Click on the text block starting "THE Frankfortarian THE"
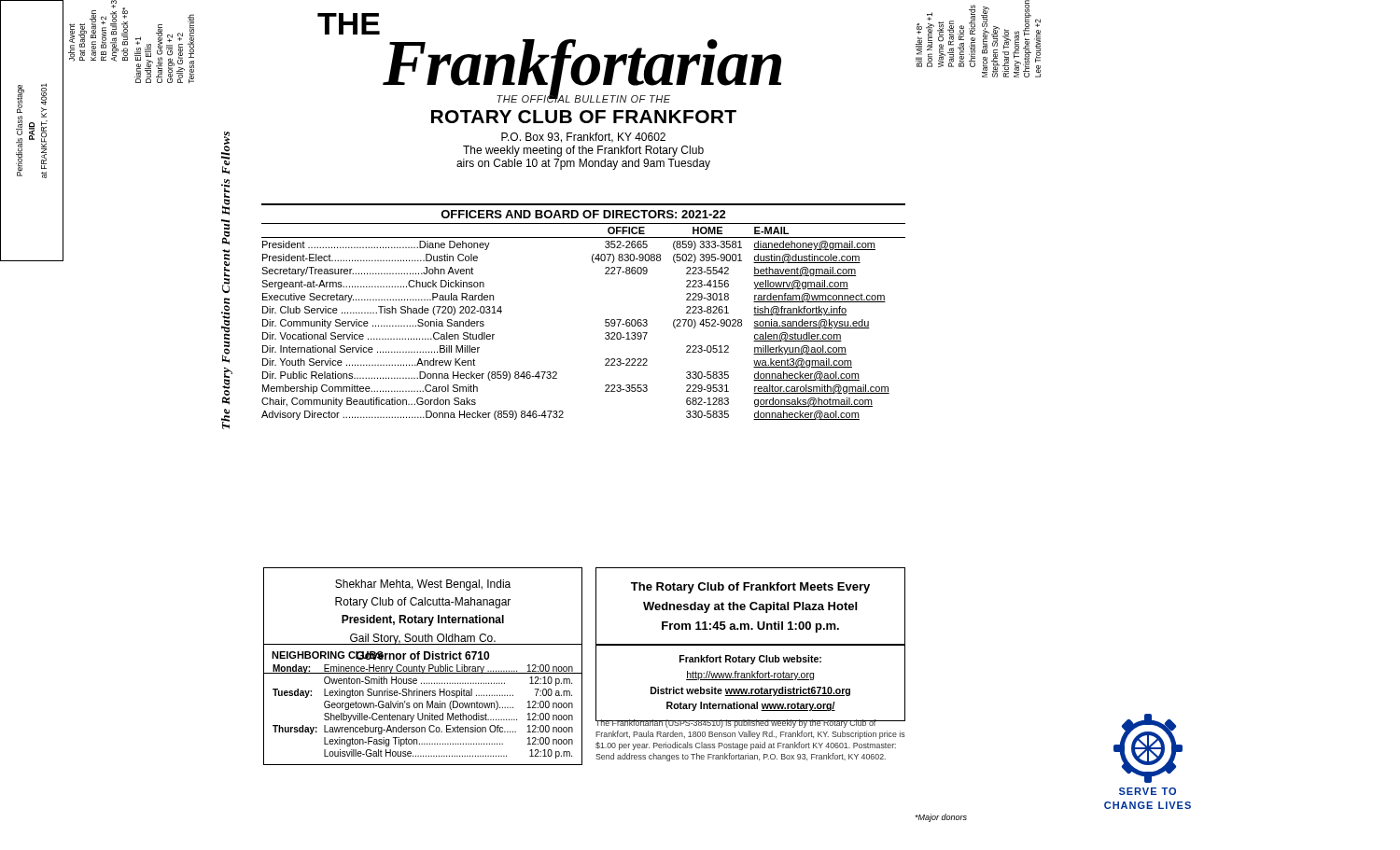 (583, 67)
